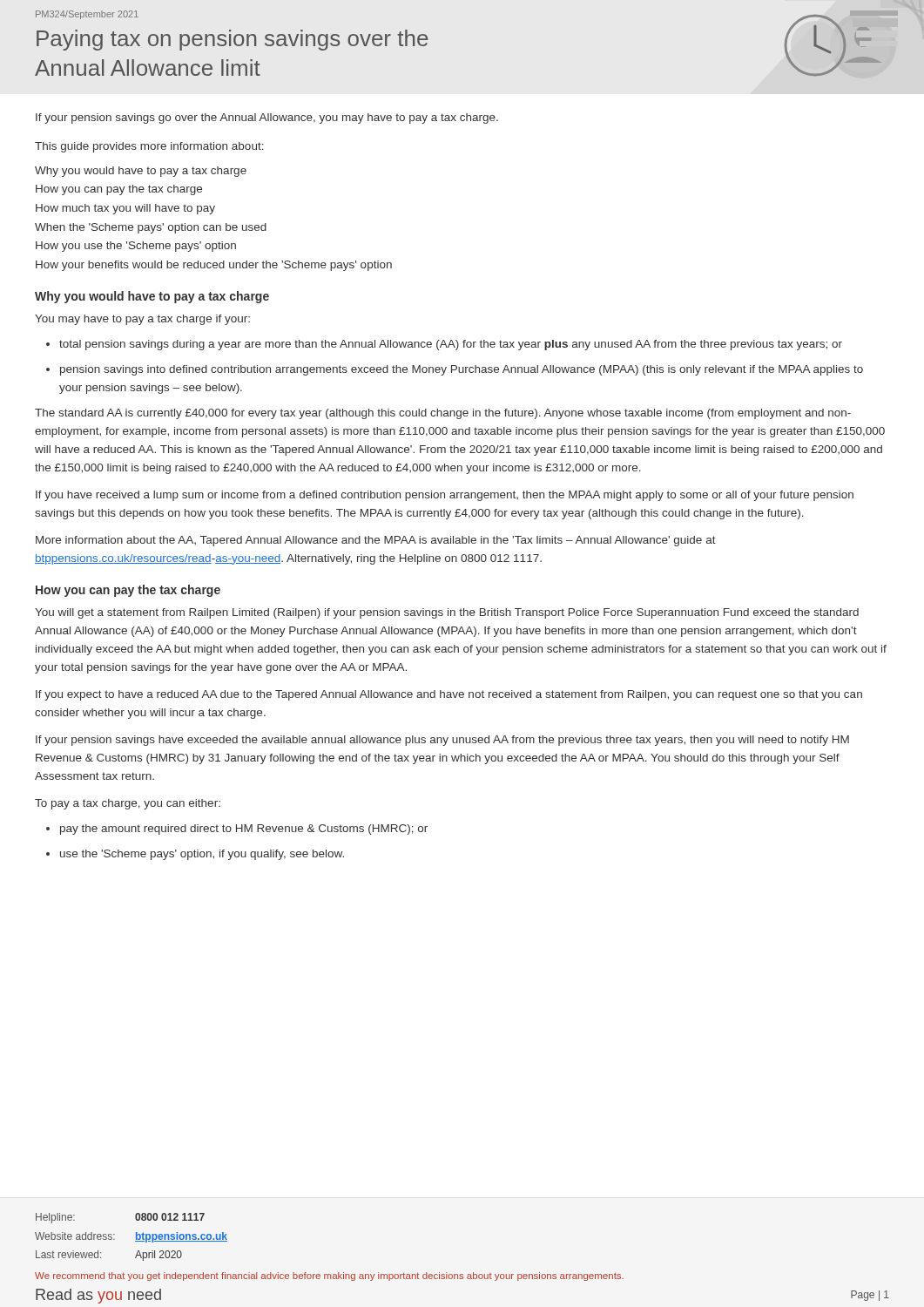Locate the text block containing "The standard AA is currently £40,000 for every"
The image size is (924, 1307).
(x=460, y=440)
